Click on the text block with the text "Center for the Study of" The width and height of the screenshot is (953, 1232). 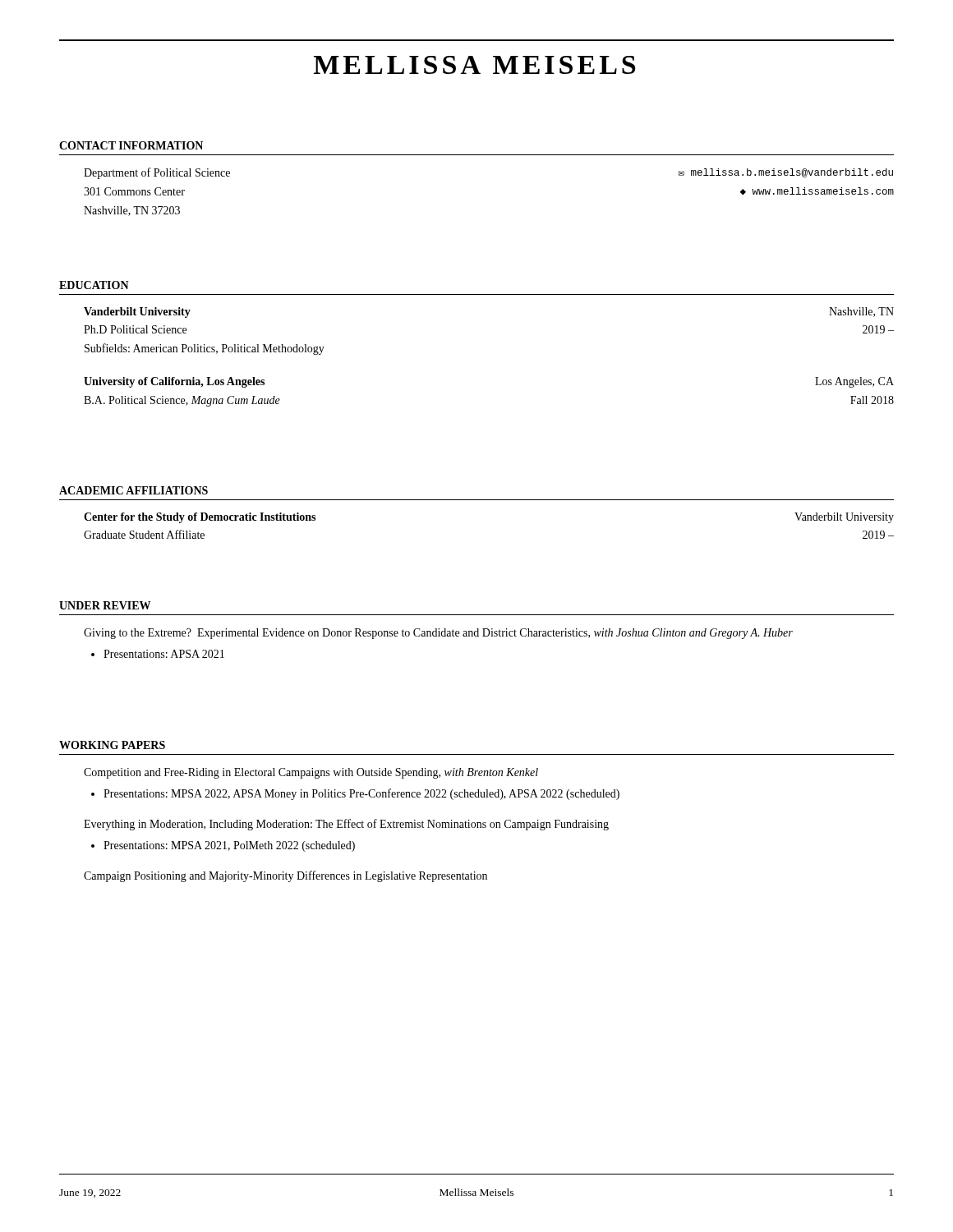click(203, 518)
